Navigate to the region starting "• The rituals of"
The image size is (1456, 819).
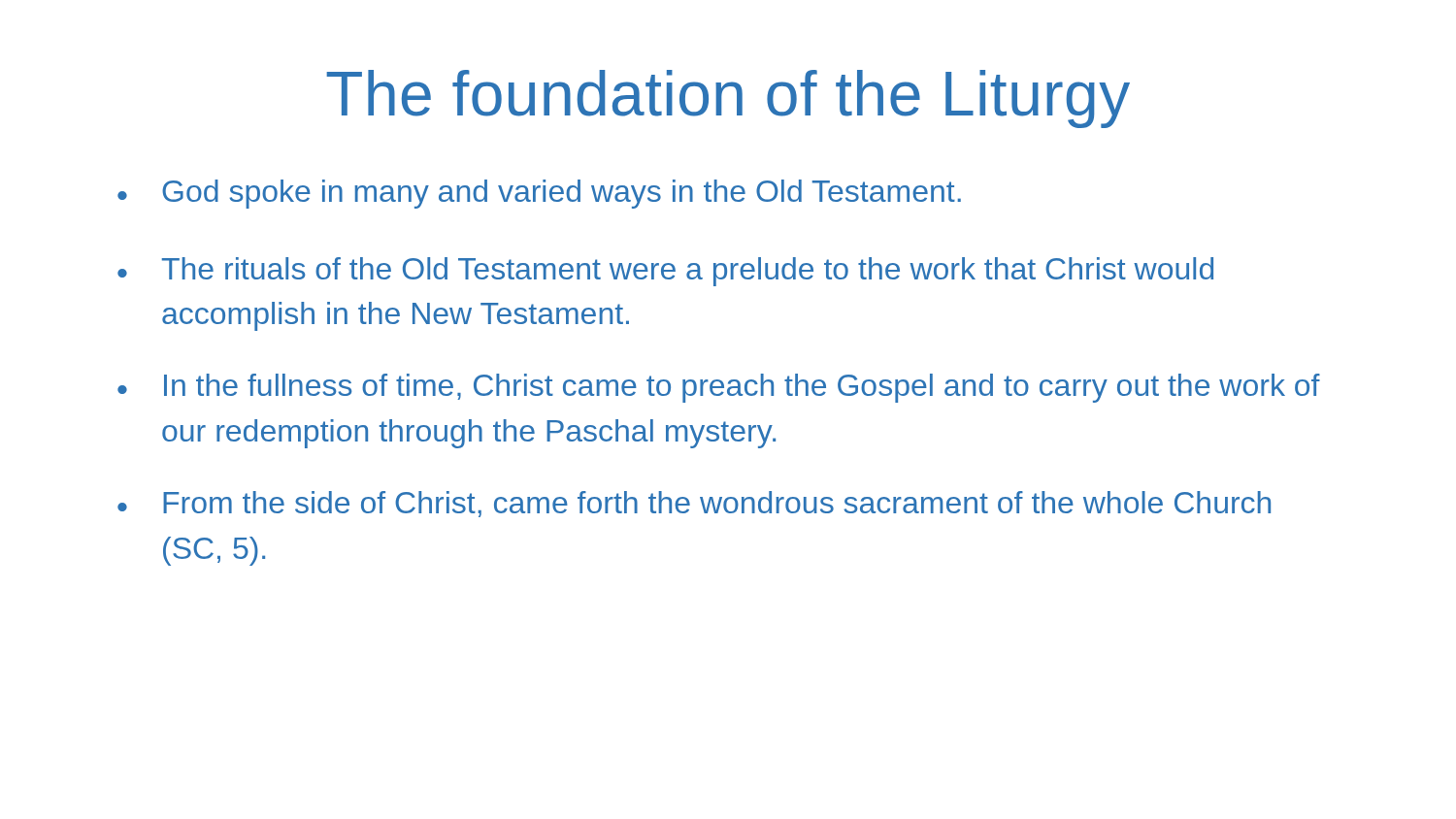click(x=728, y=291)
